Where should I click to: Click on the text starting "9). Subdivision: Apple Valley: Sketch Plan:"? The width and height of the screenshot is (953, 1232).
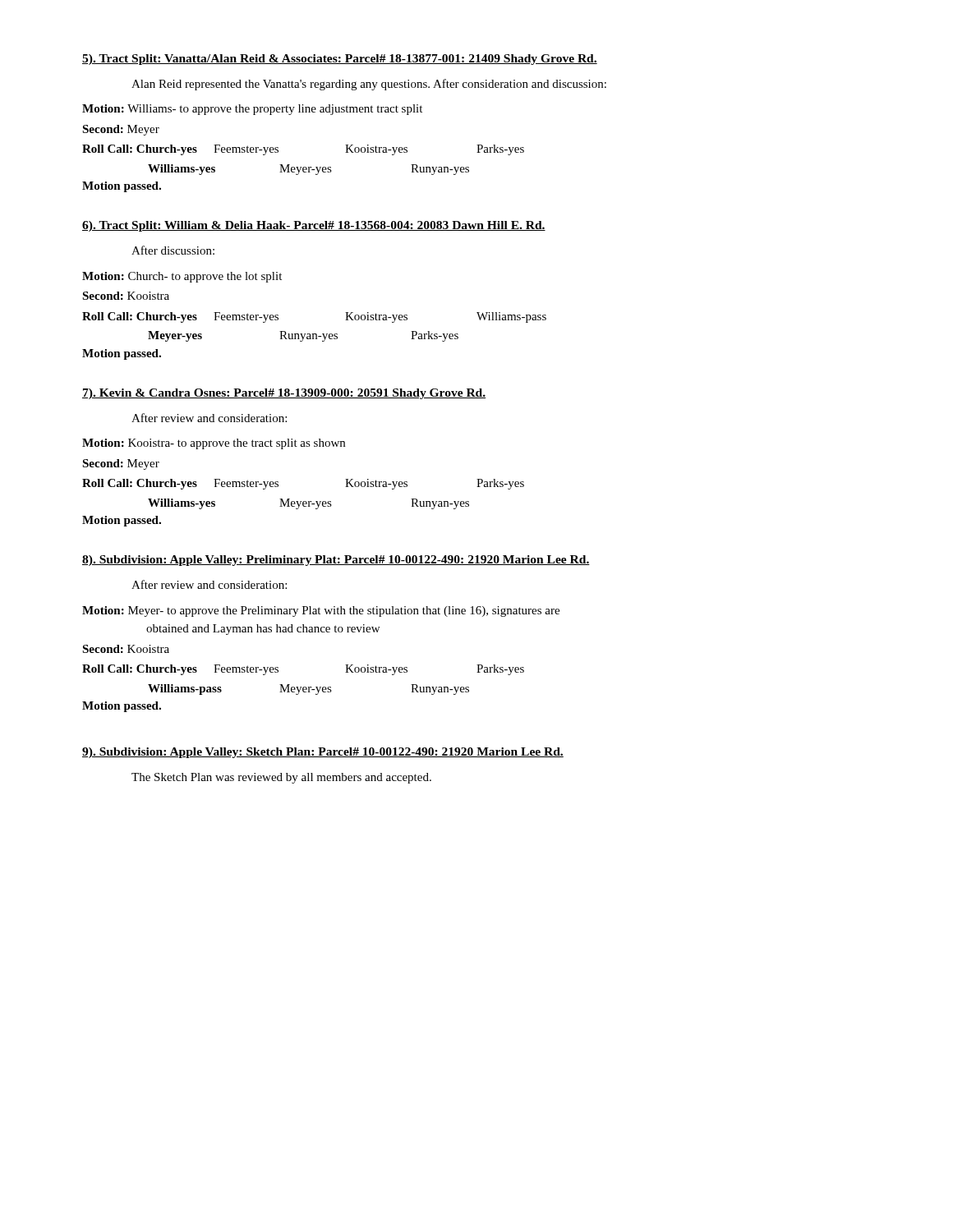click(x=323, y=751)
